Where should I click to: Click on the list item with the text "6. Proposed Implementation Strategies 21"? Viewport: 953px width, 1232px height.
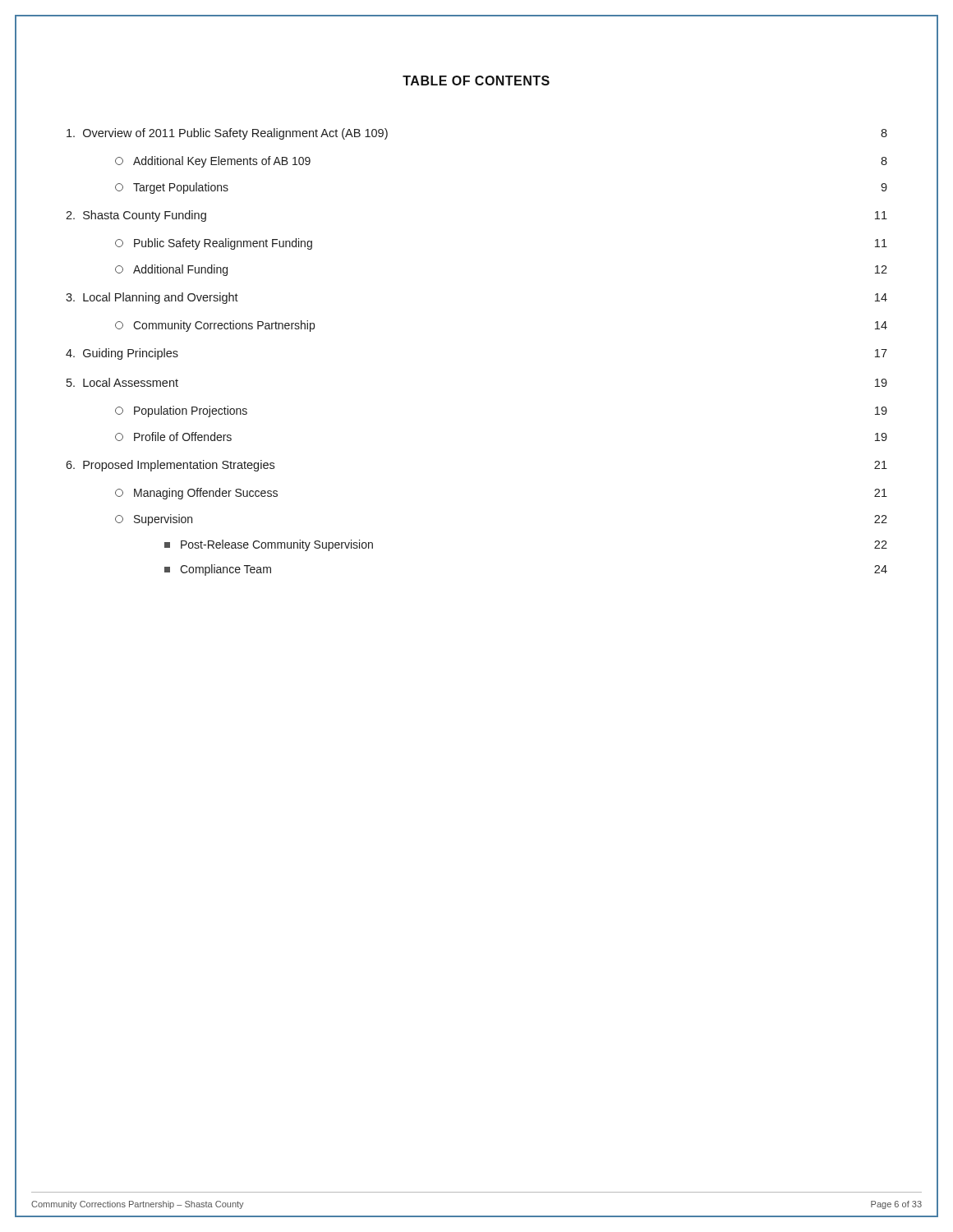170,465
